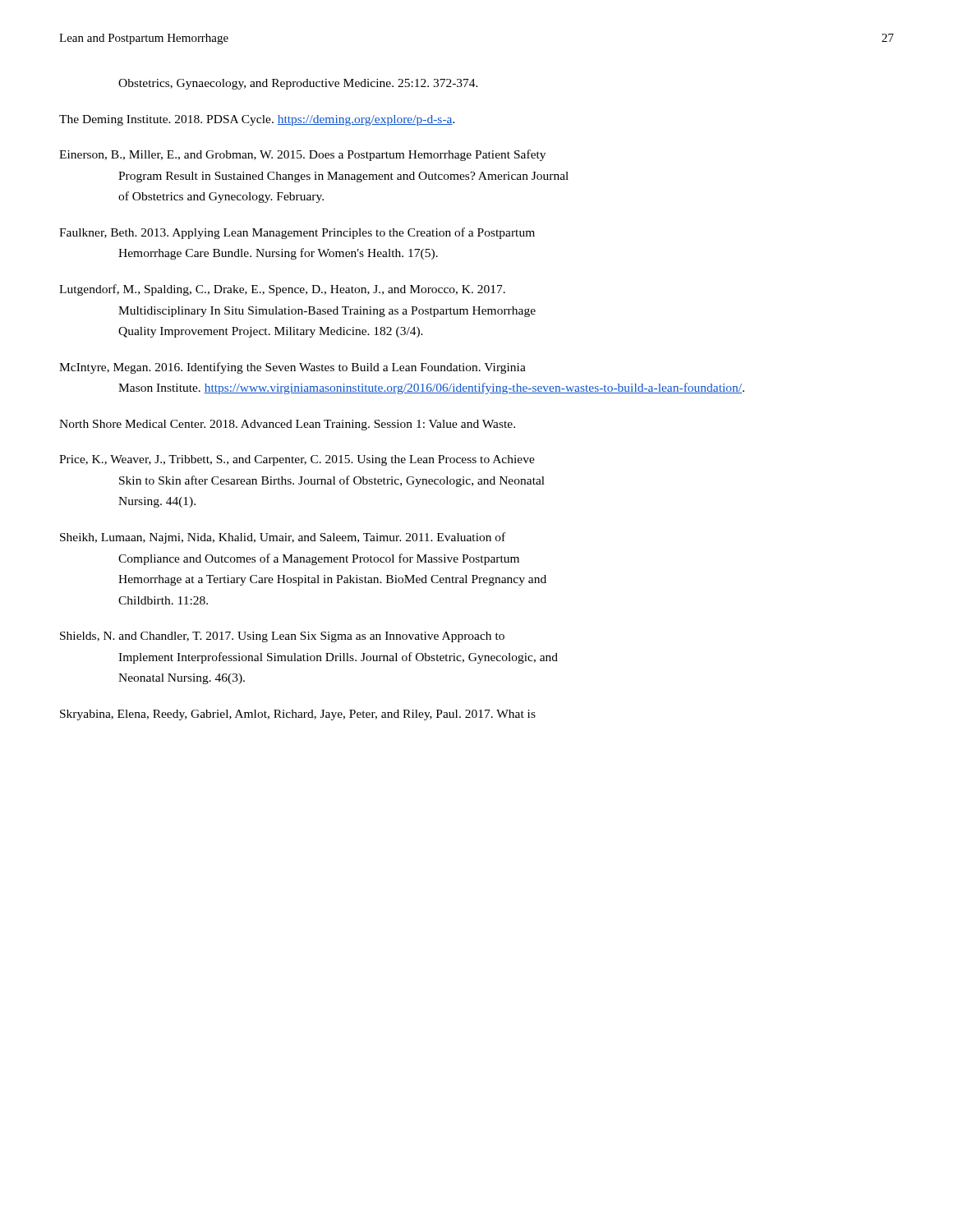The height and width of the screenshot is (1232, 953).
Task: Find the element starting "Shields, N. and Chandler, T. 2017. Using"
Action: (x=476, y=657)
